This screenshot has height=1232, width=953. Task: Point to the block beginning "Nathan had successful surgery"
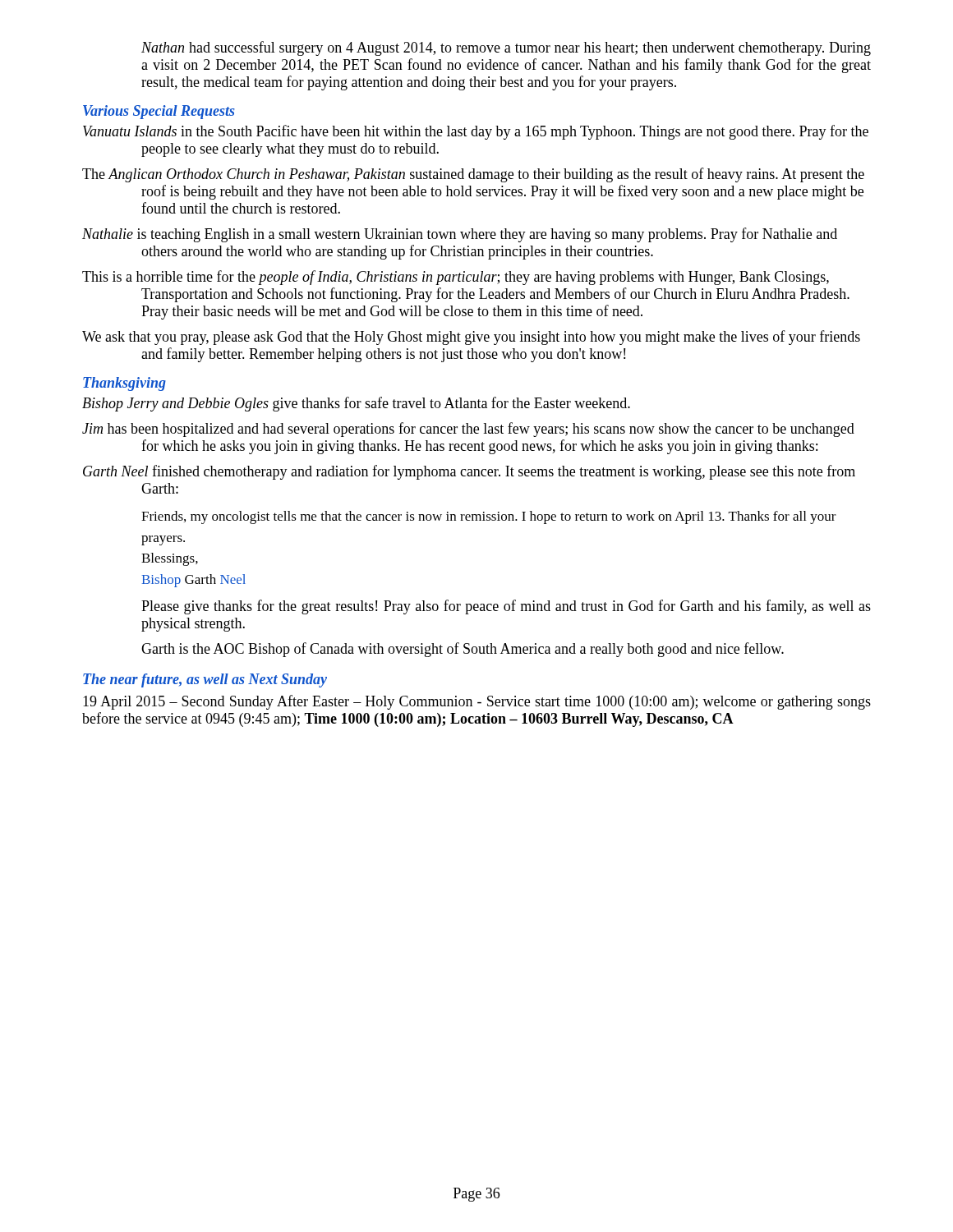[x=506, y=65]
